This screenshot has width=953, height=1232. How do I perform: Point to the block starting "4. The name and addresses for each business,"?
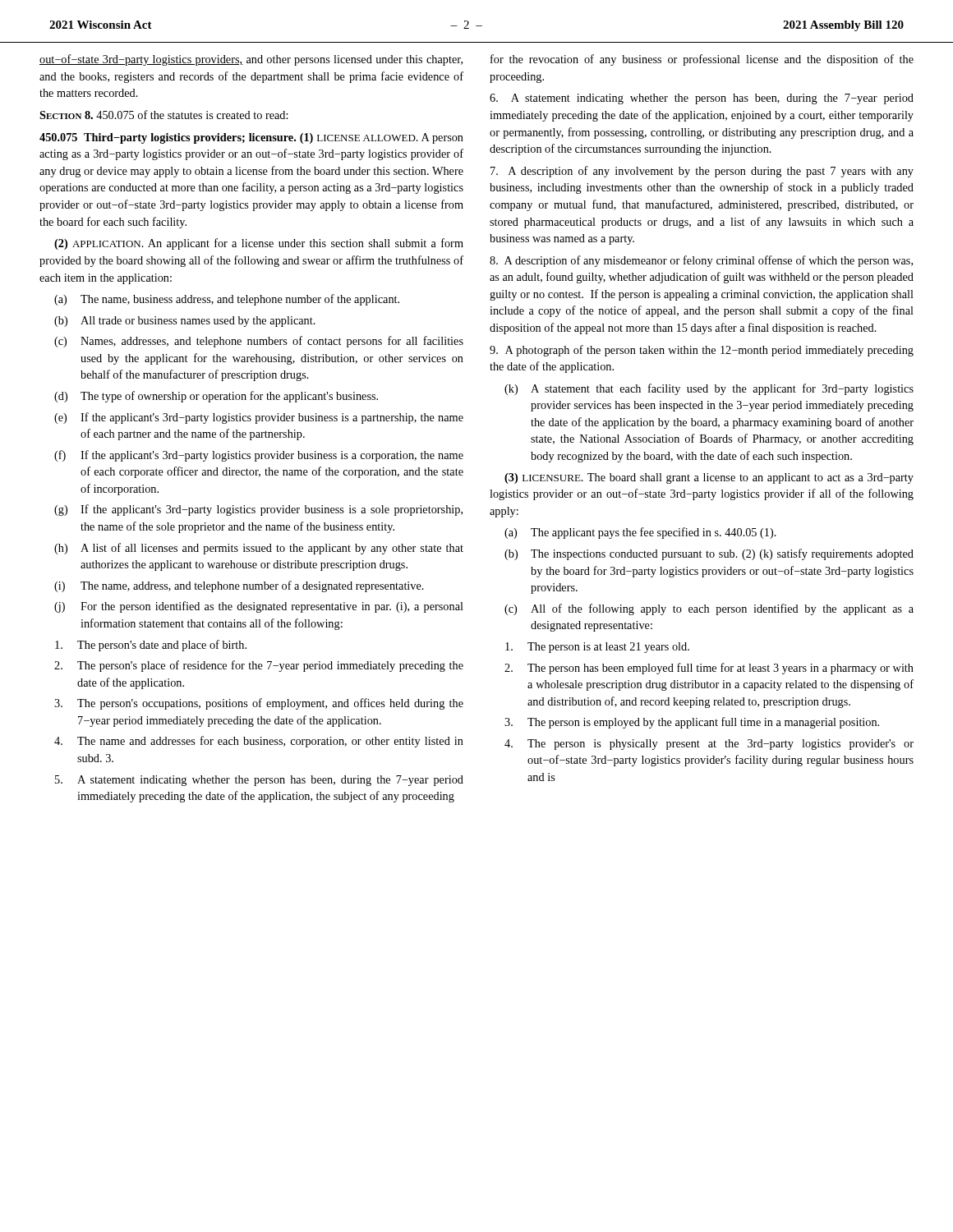[251, 750]
